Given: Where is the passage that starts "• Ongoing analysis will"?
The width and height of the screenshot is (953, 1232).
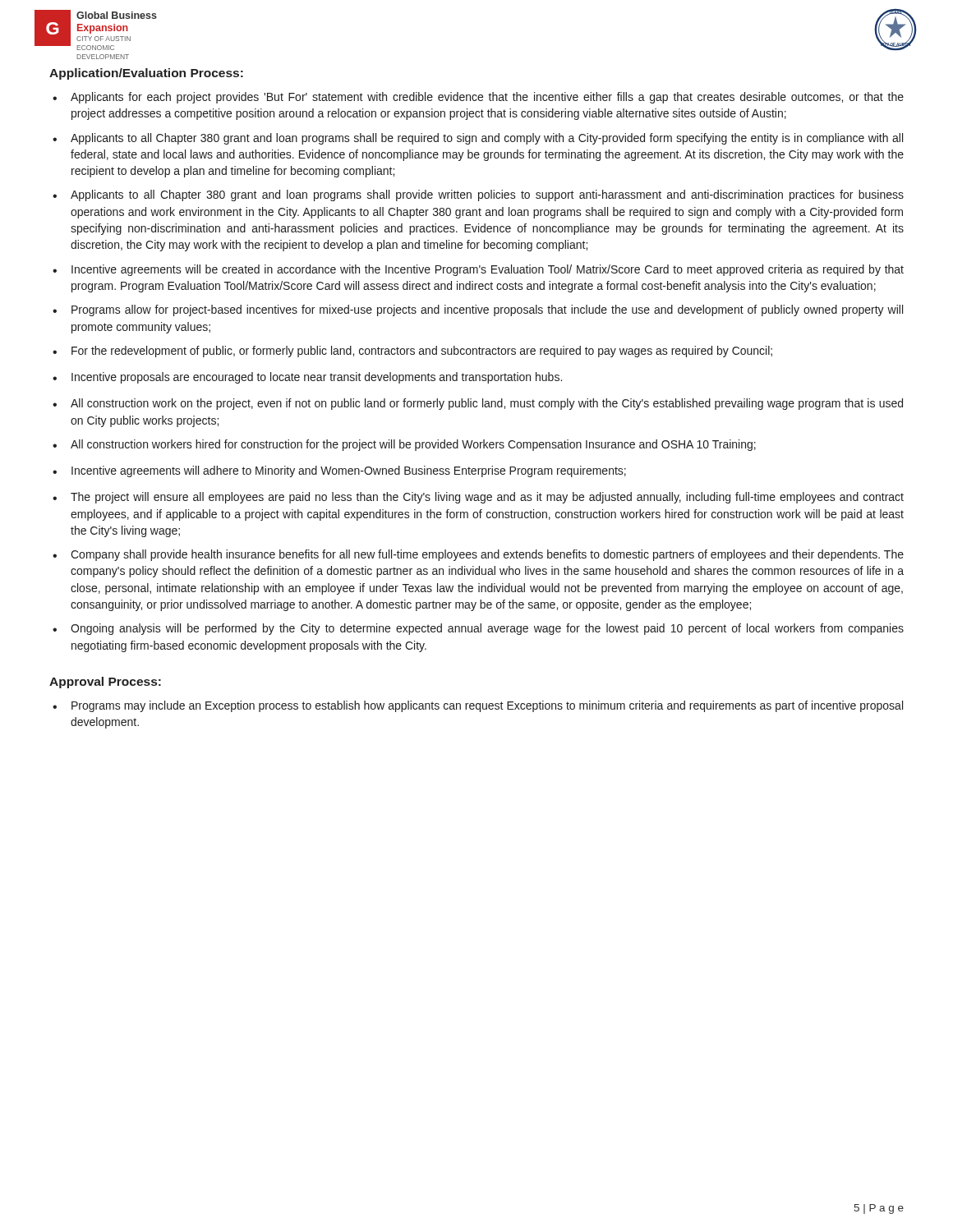Looking at the screenshot, I should [476, 637].
